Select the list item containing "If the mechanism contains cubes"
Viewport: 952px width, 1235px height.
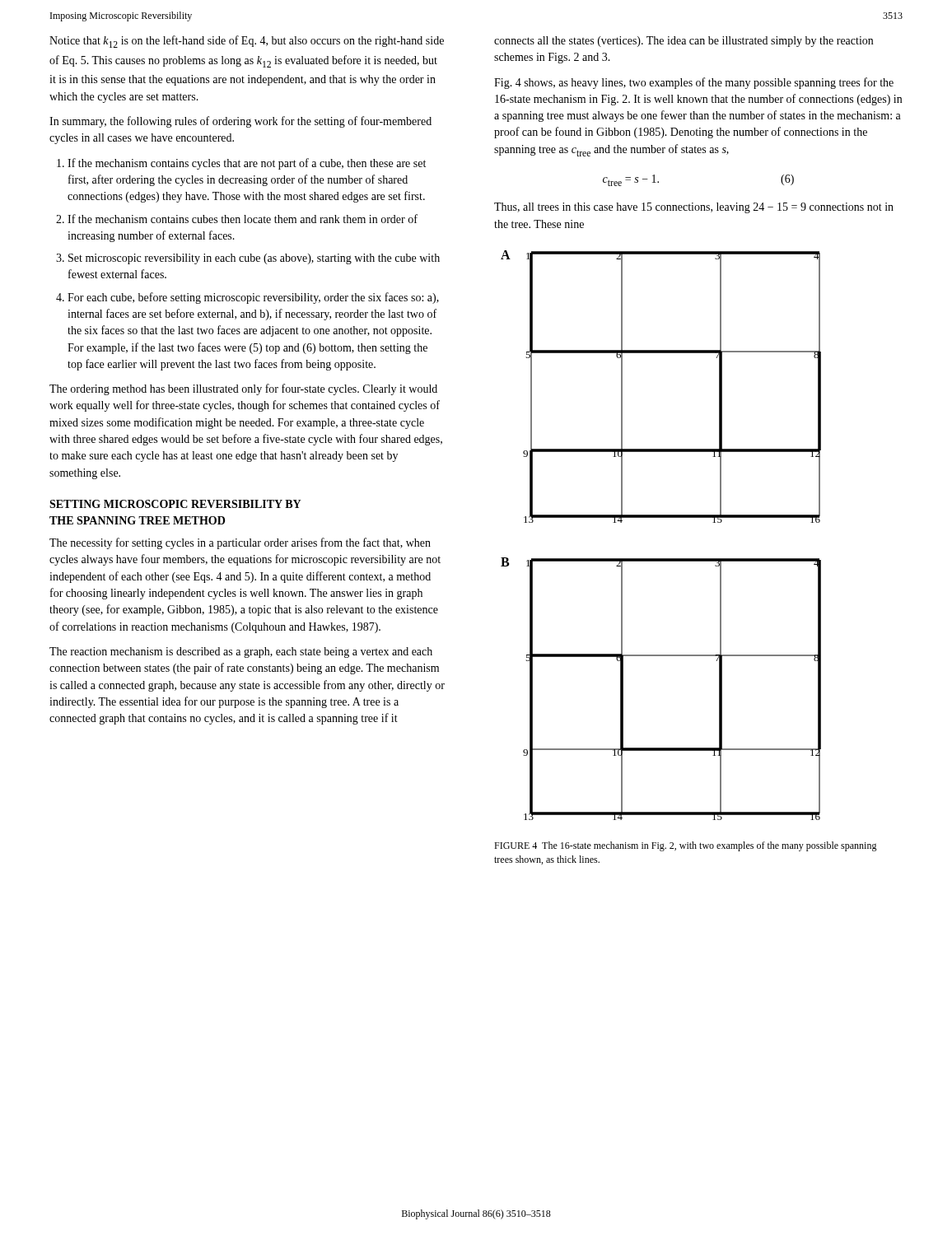click(x=242, y=227)
